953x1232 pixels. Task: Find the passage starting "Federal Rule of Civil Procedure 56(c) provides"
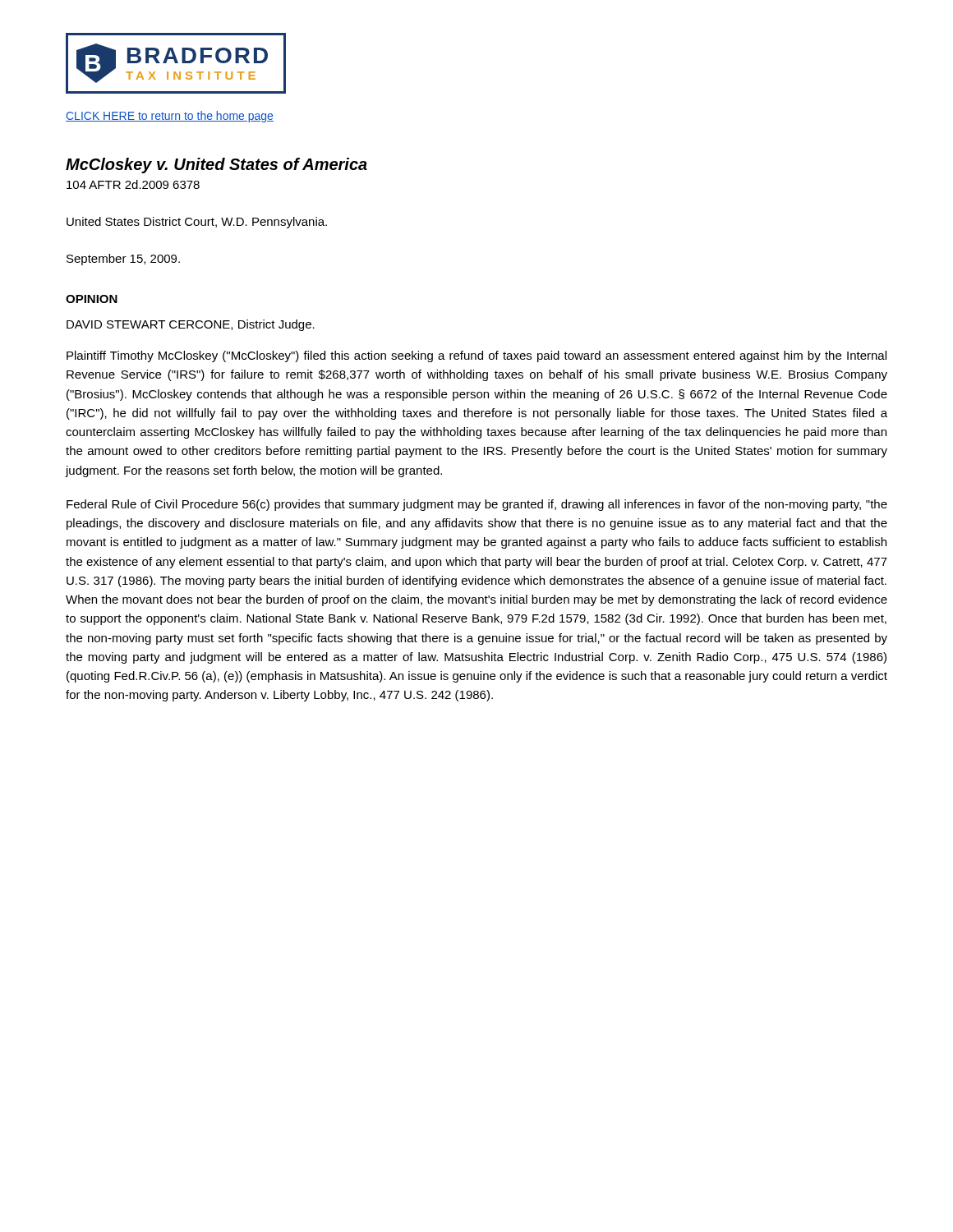[476, 599]
